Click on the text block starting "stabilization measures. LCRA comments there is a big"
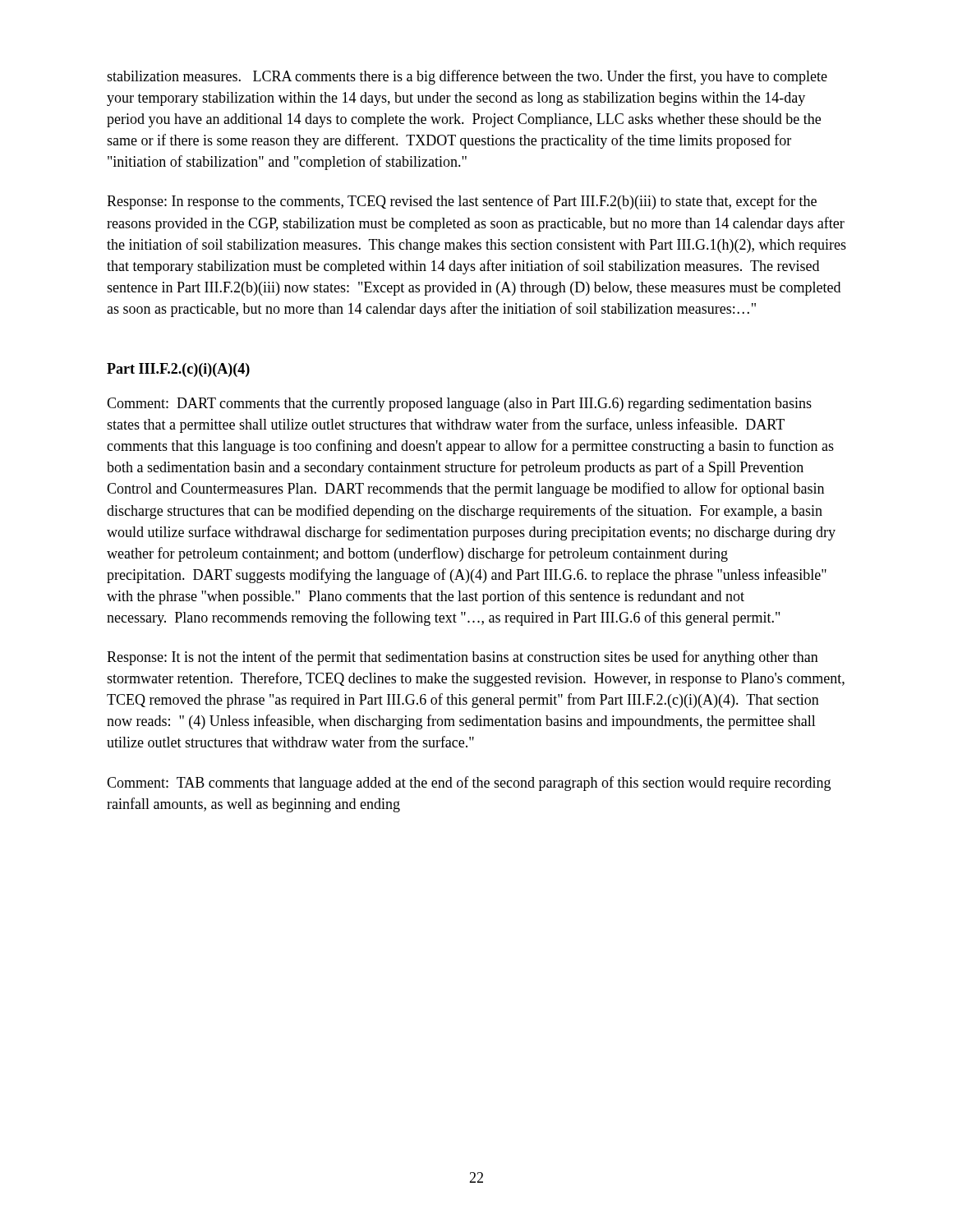Image resolution: width=953 pixels, height=1232 pixels. (467, 119)
